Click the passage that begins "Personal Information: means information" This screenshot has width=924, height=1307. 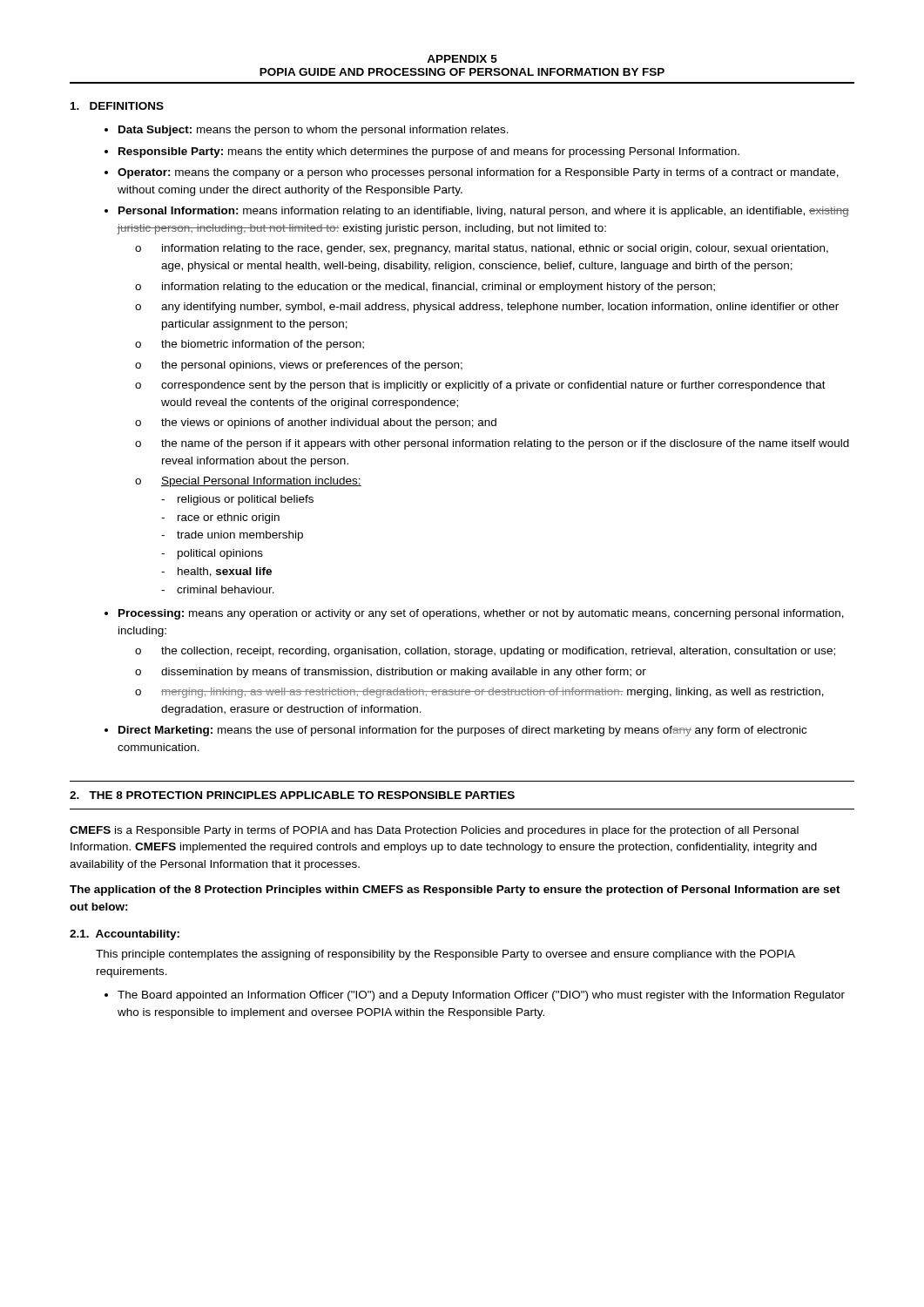click(x=486, y=402)
